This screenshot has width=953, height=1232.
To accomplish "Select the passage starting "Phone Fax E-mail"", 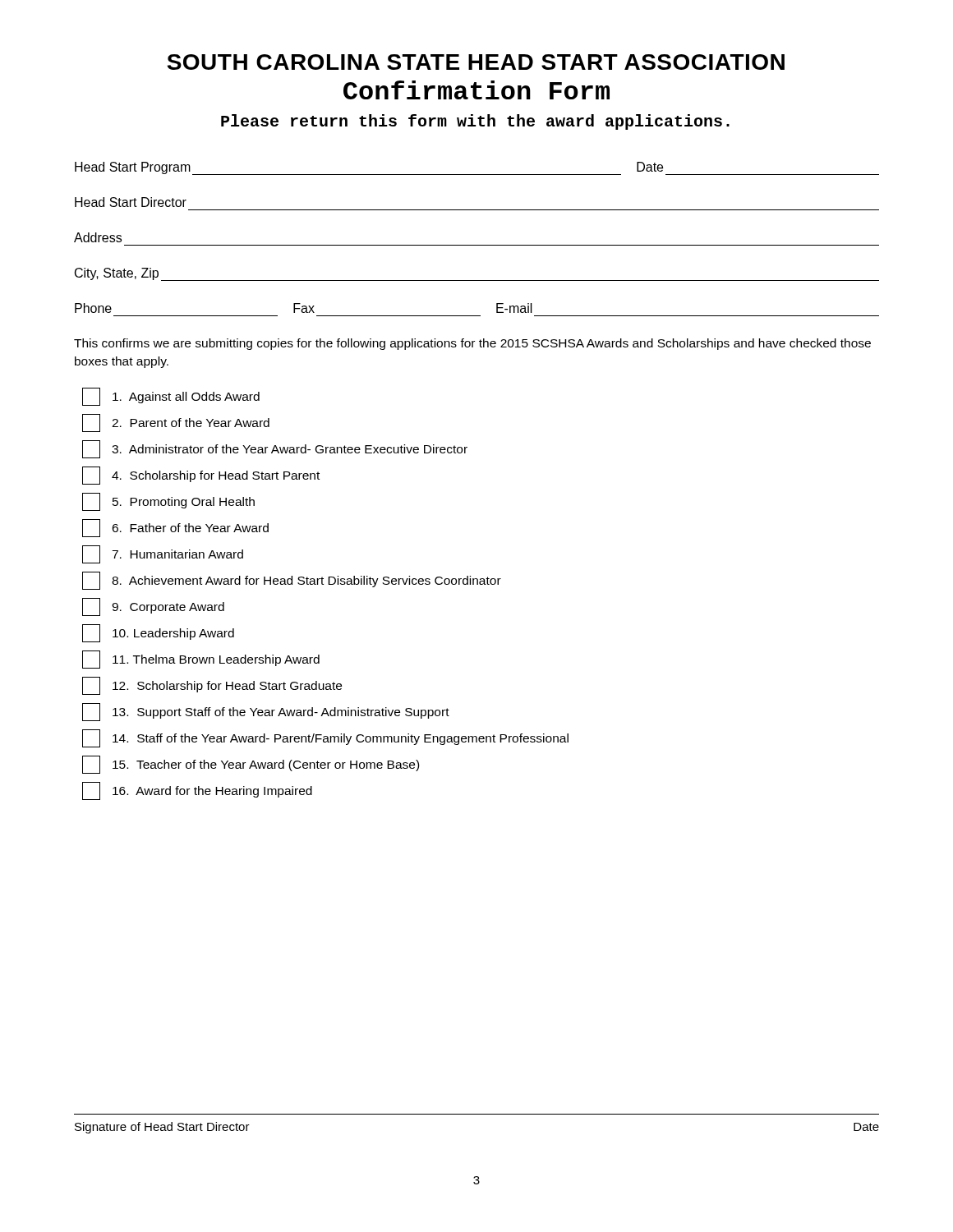I will [x=476, y=308].
